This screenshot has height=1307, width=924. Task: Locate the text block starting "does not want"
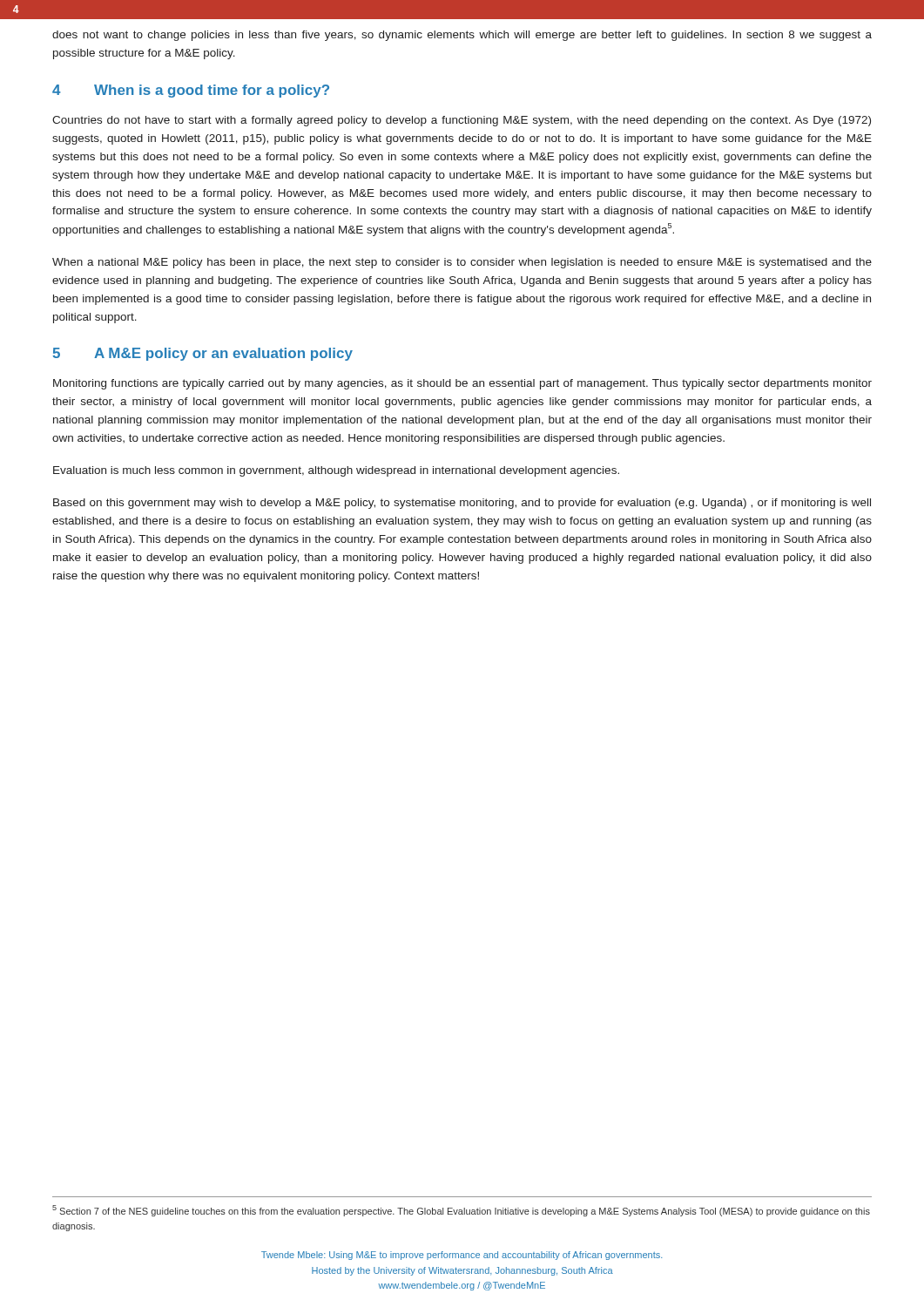point(462,44)
